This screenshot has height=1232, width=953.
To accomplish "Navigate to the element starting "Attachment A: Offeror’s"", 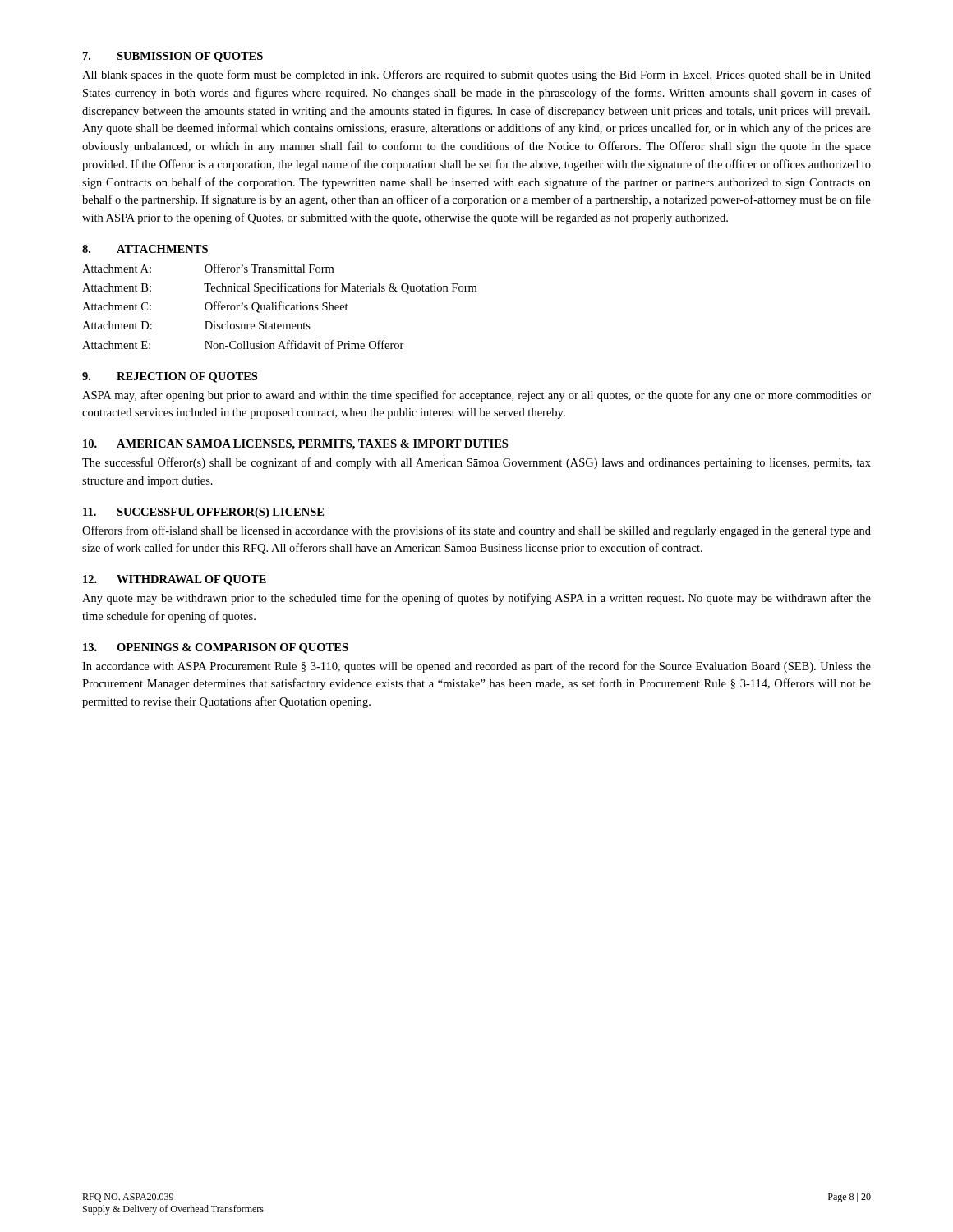I will [208, 269].
